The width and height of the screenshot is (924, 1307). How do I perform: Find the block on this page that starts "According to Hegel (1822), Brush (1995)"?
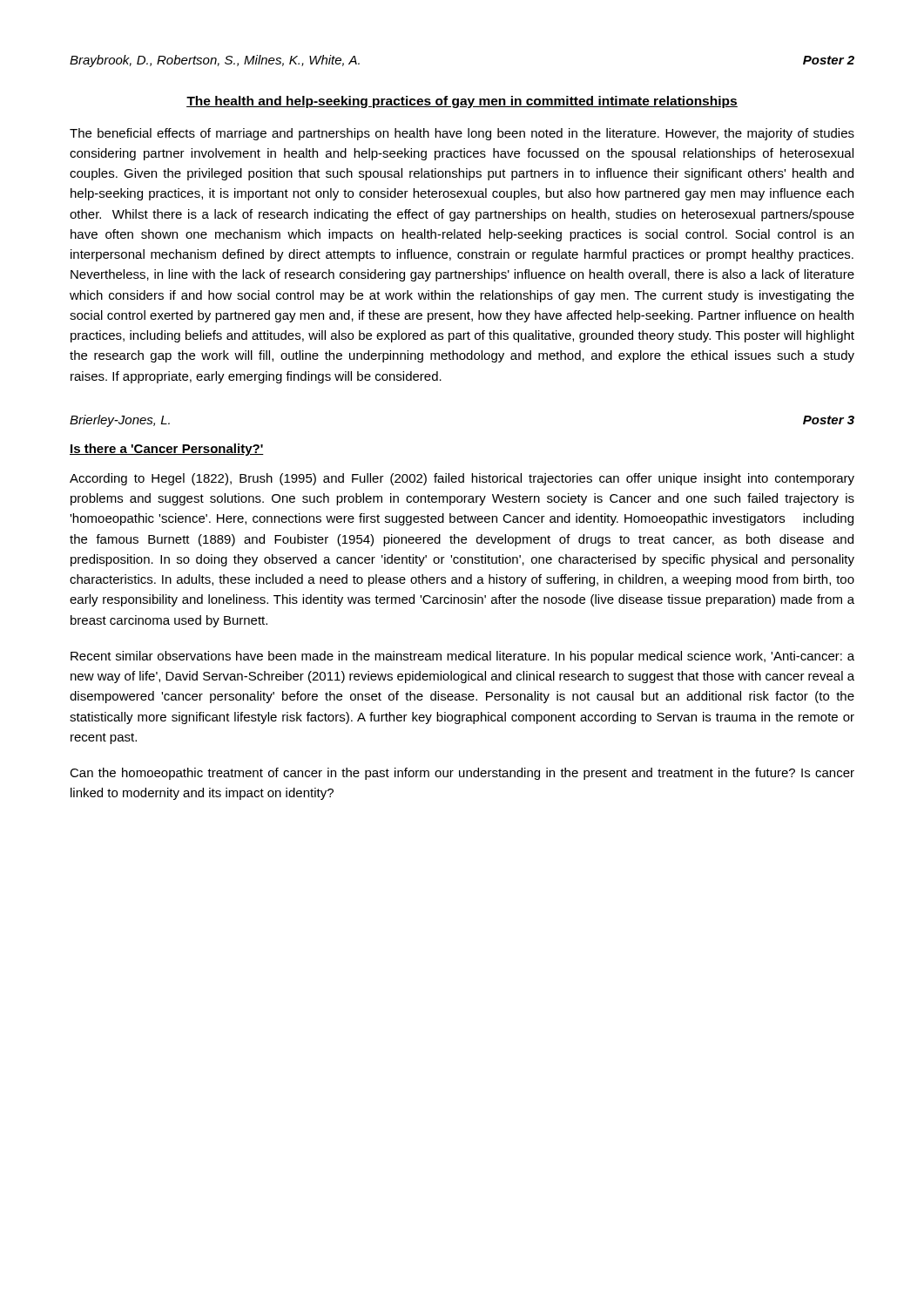click(462, 549)
